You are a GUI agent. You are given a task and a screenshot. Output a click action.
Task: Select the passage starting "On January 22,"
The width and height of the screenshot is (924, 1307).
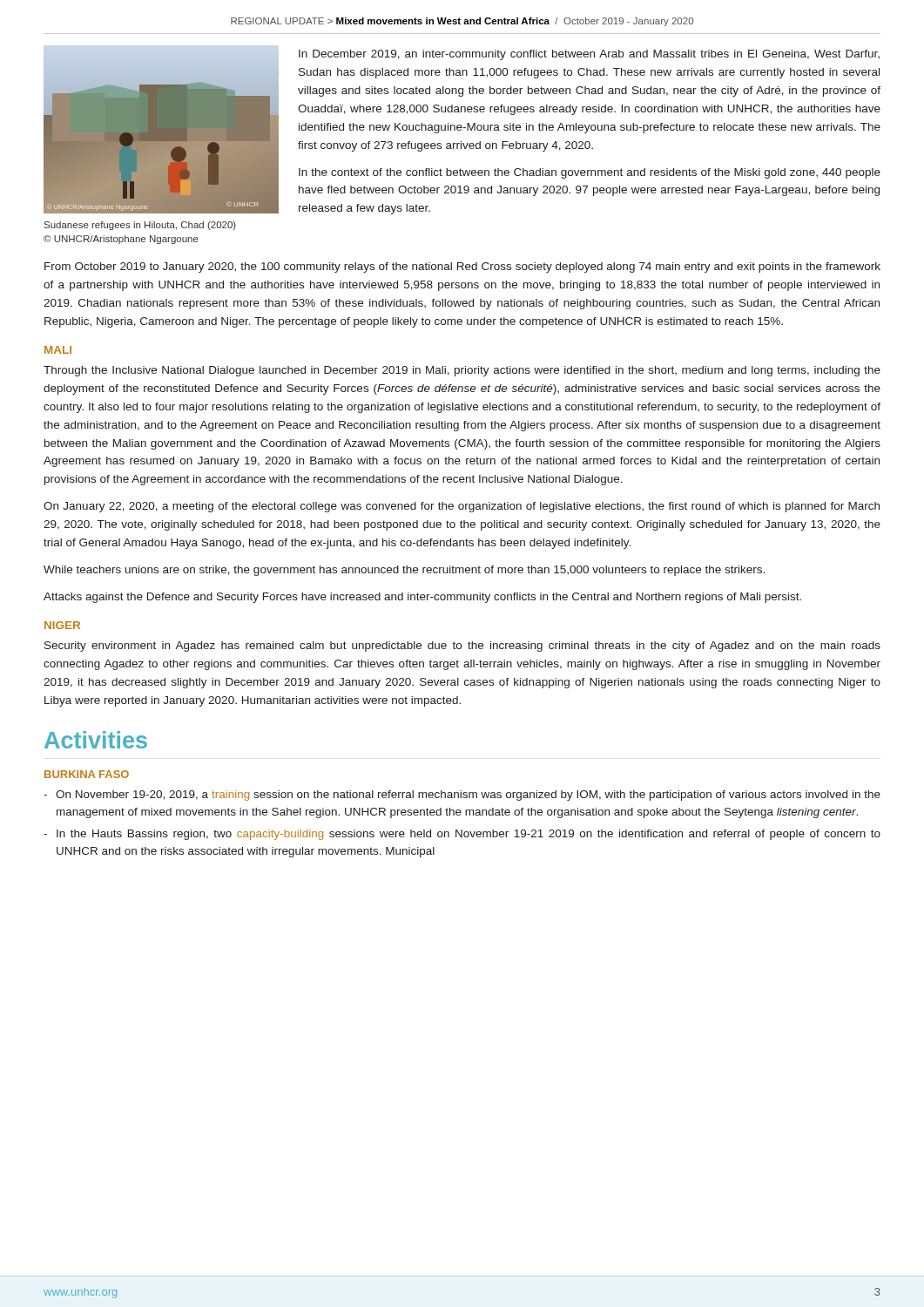[x=462, y=524]
